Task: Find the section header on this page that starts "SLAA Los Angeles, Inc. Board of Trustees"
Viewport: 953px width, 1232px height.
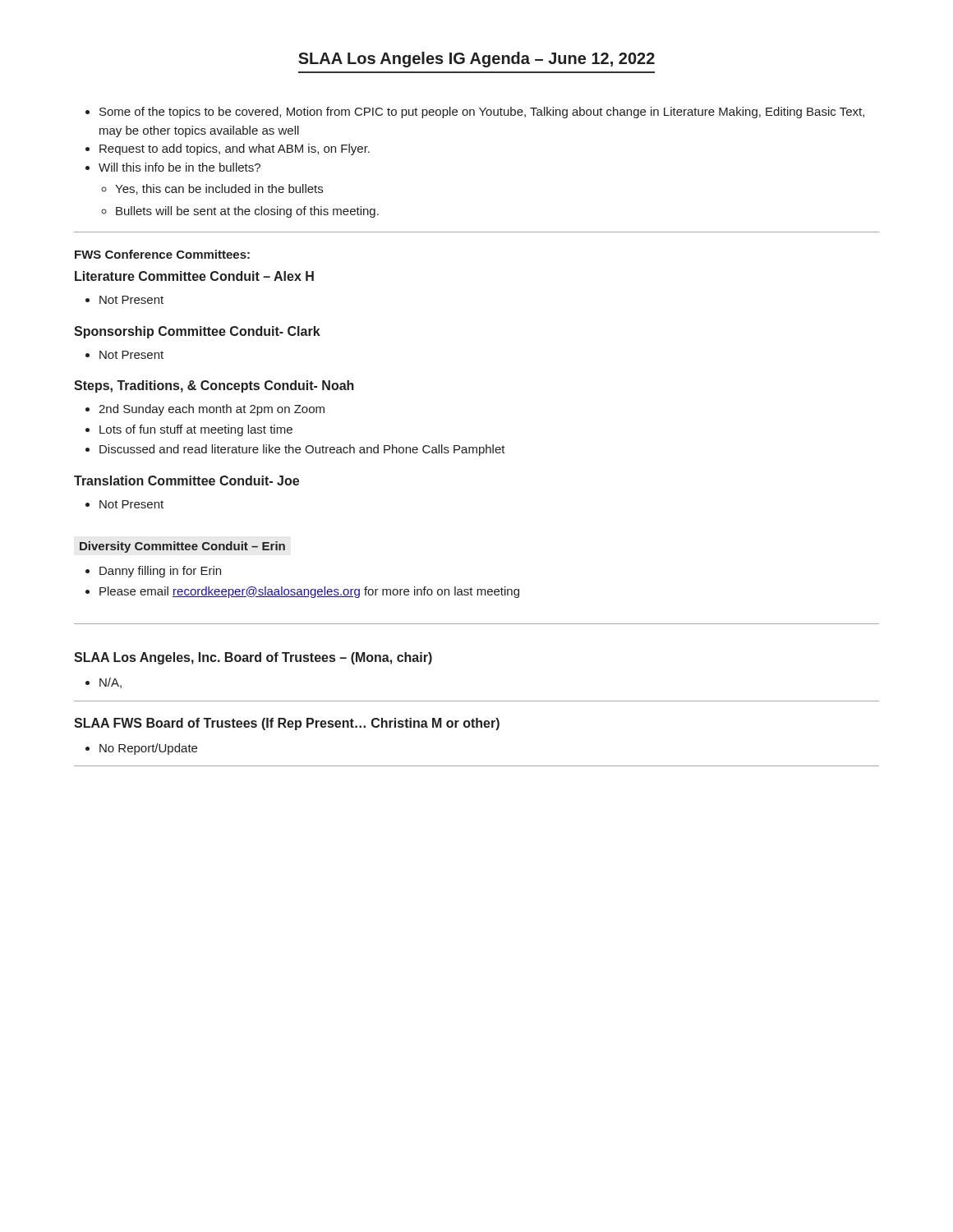Action: tap(253, 657)
